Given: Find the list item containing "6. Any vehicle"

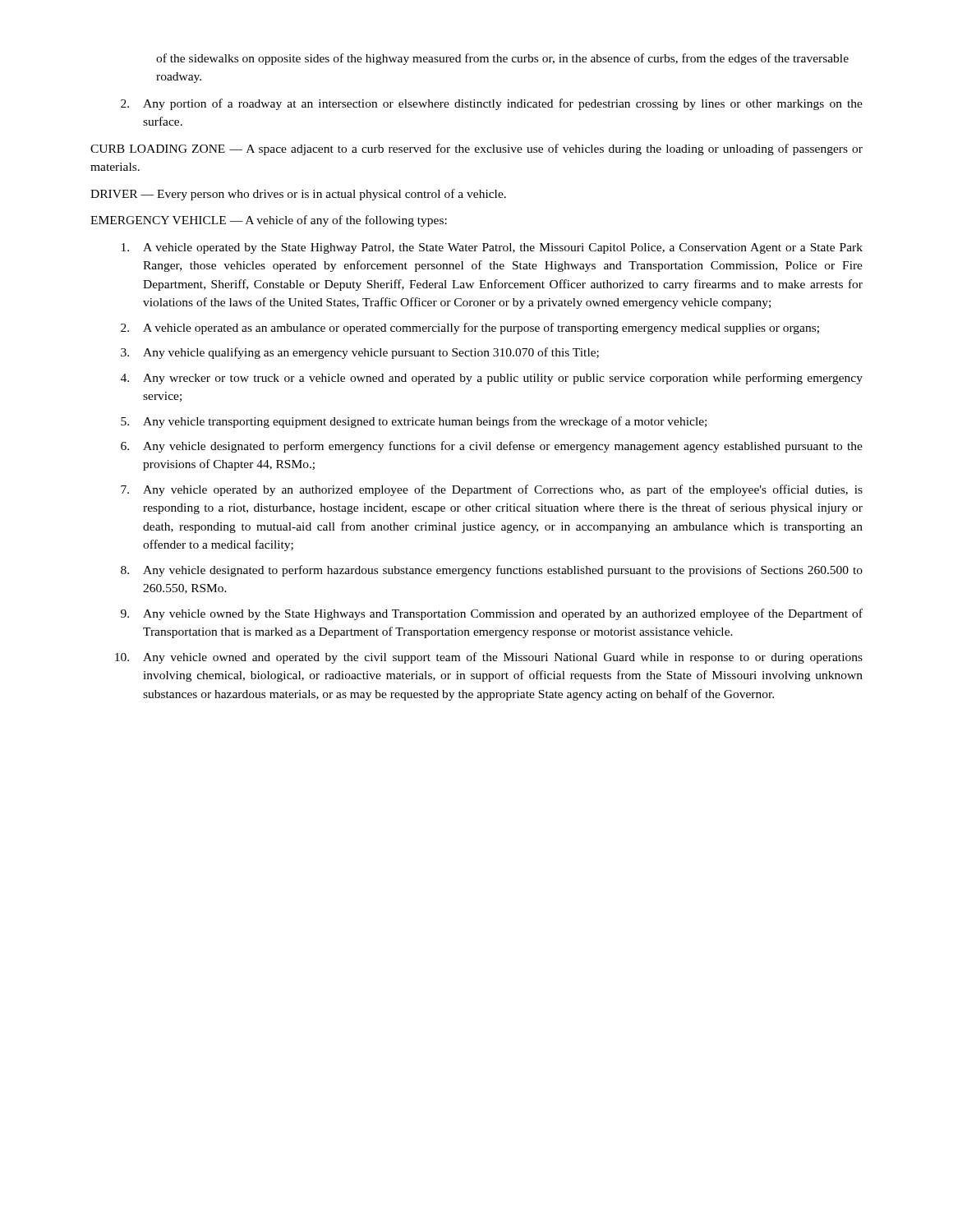Looking at the screenshot, I should (x=476, y=455).
